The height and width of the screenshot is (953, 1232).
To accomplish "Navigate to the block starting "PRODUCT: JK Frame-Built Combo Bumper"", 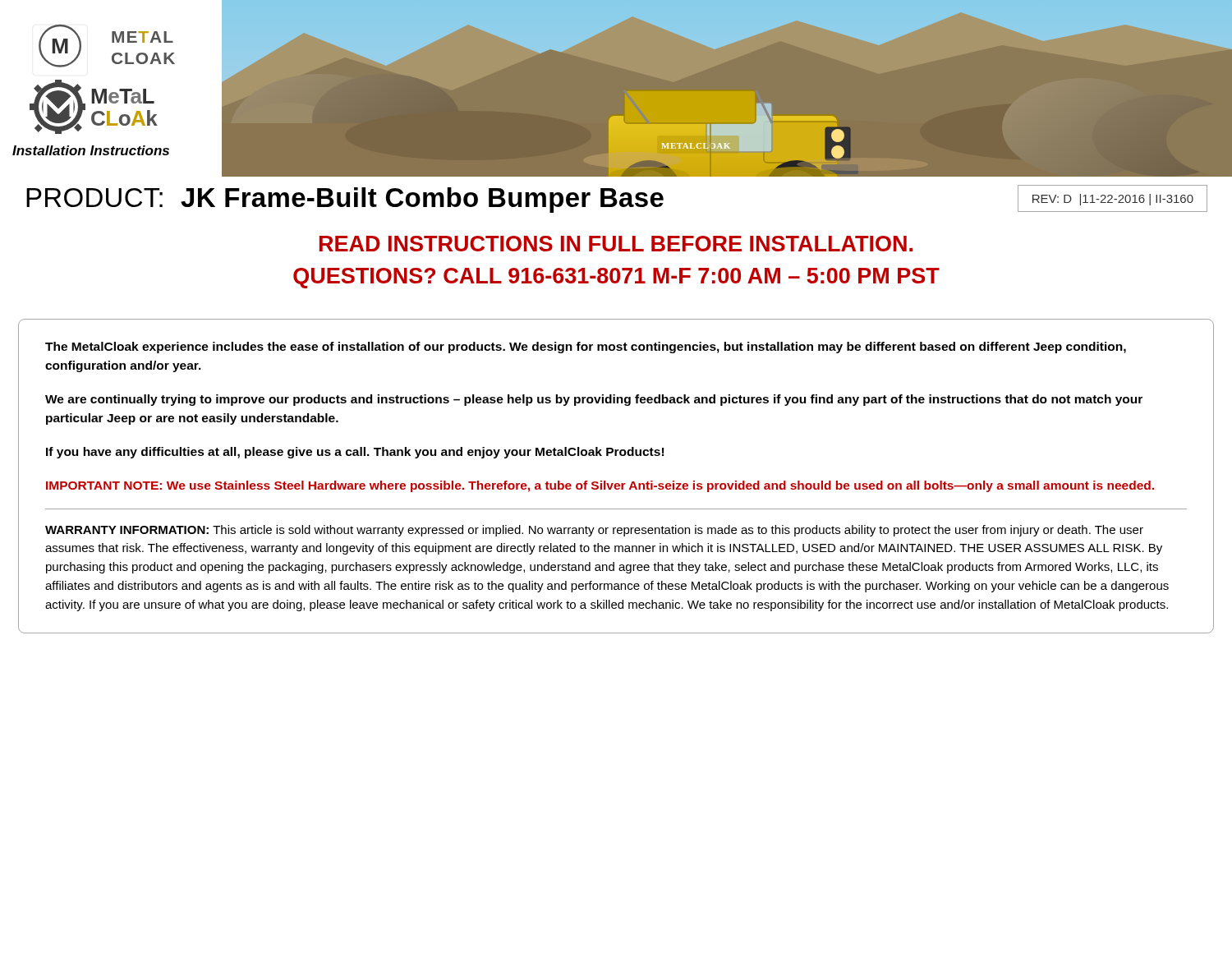I will click(x=616, y=198).
